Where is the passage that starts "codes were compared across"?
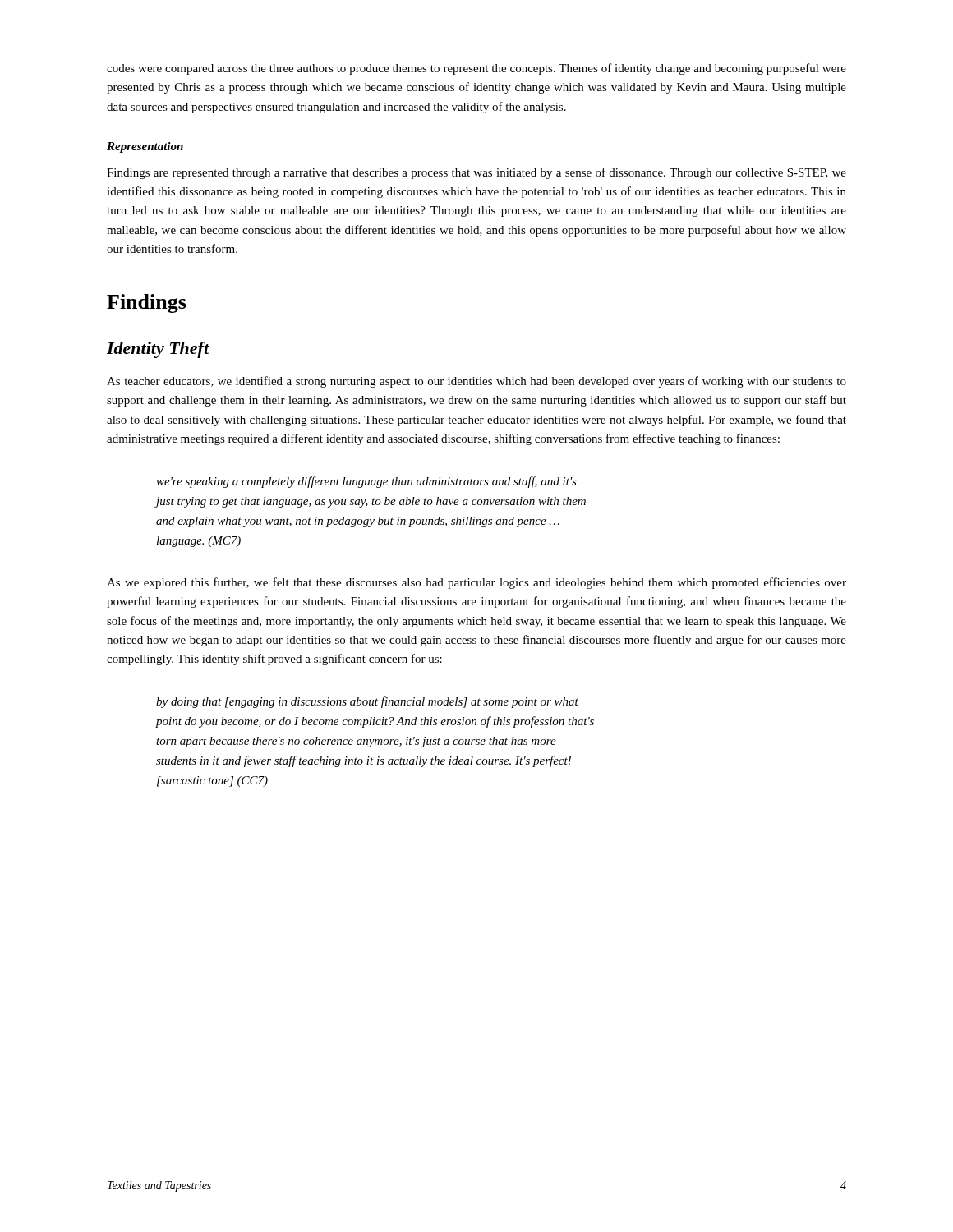The height and width of the screenshot is (1232, 953). click(x=476, y=87)
